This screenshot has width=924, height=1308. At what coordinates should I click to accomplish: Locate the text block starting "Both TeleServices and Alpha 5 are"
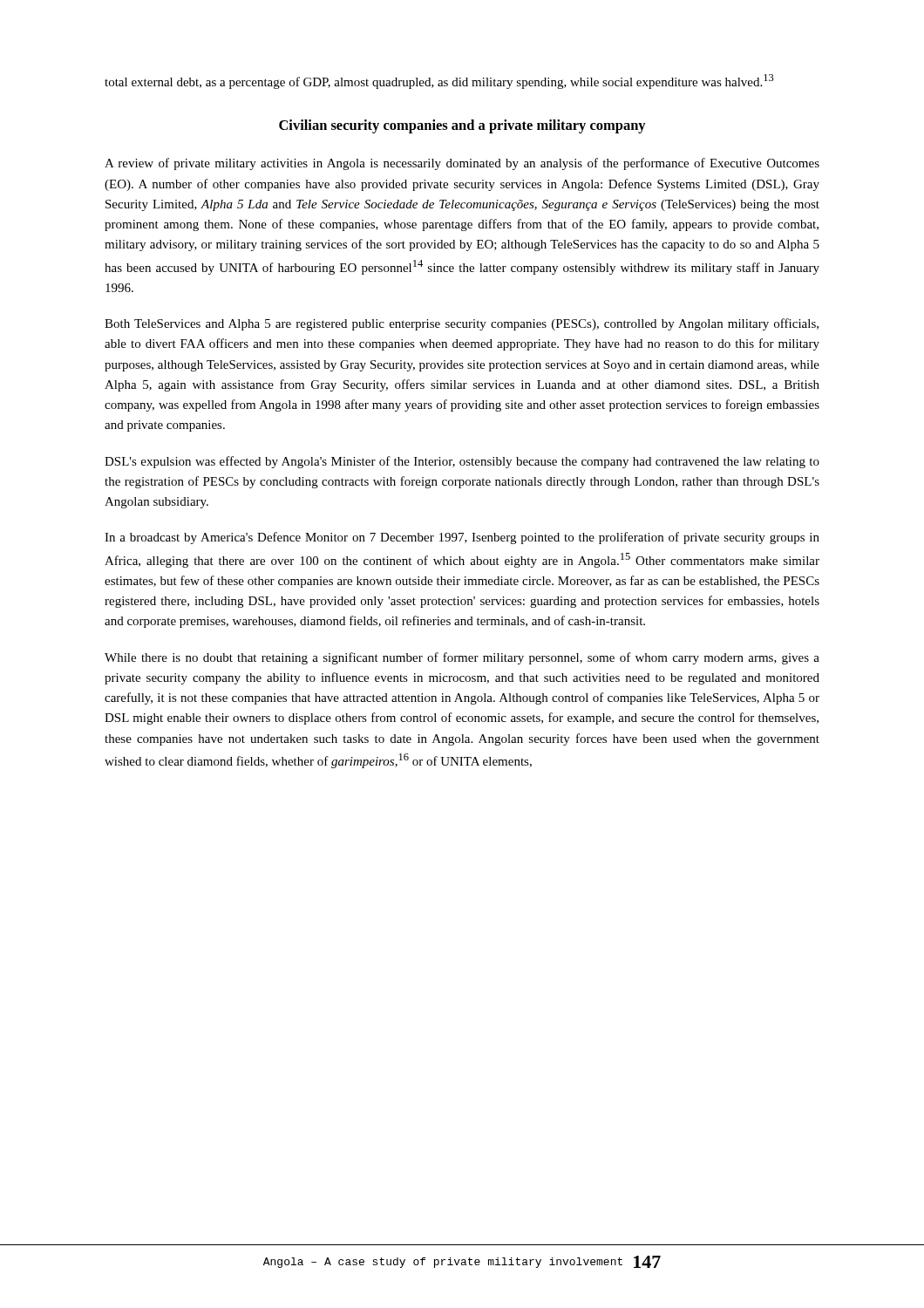pos(462,374)
